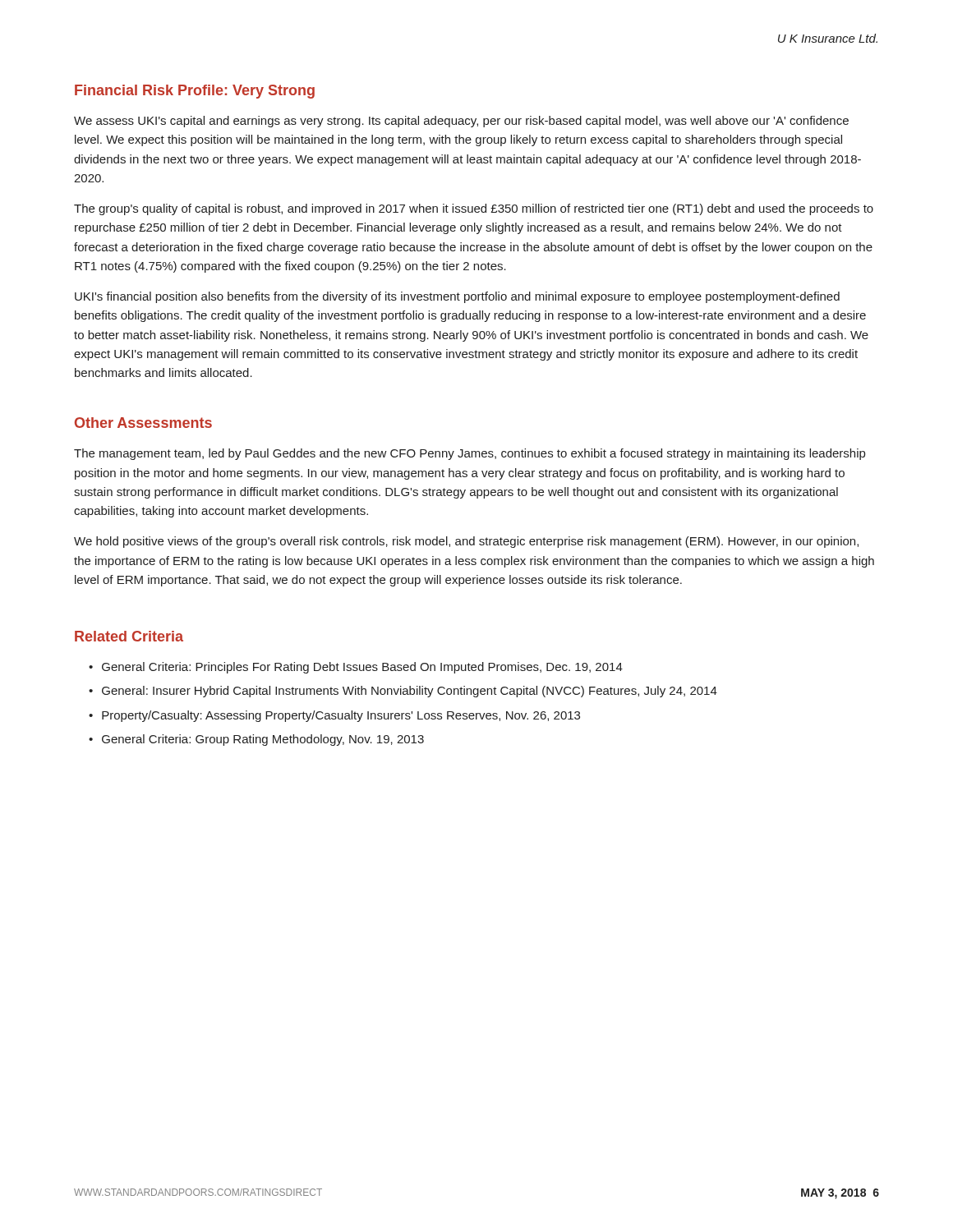
Task: Navigate to the region starting "Financial Risk Profile: Very Strong"
Action: click(195, 90)
